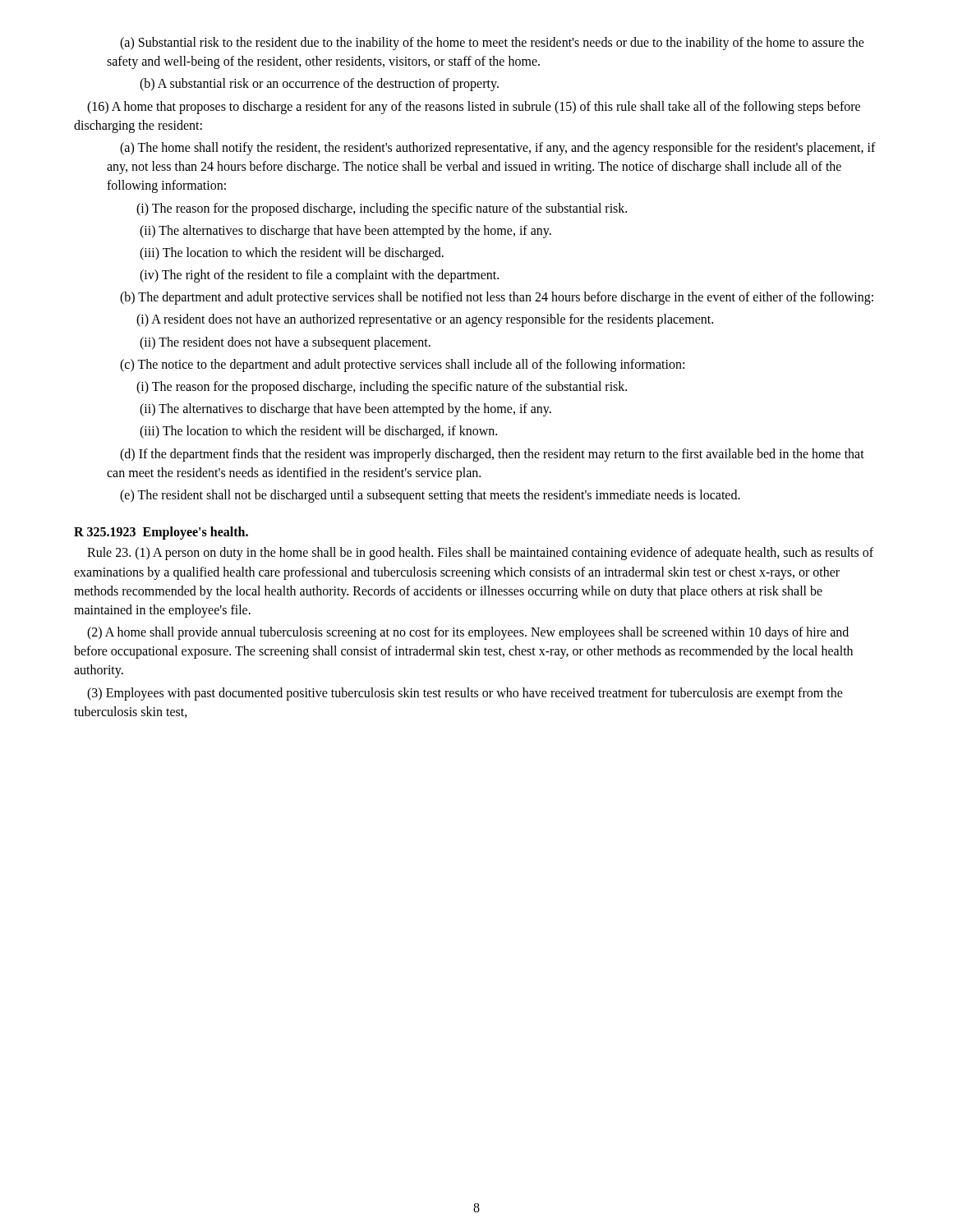Select the text block starting "(e) The resident shall"
Viewport: 953px width, 1232px height.
(493, 495)
